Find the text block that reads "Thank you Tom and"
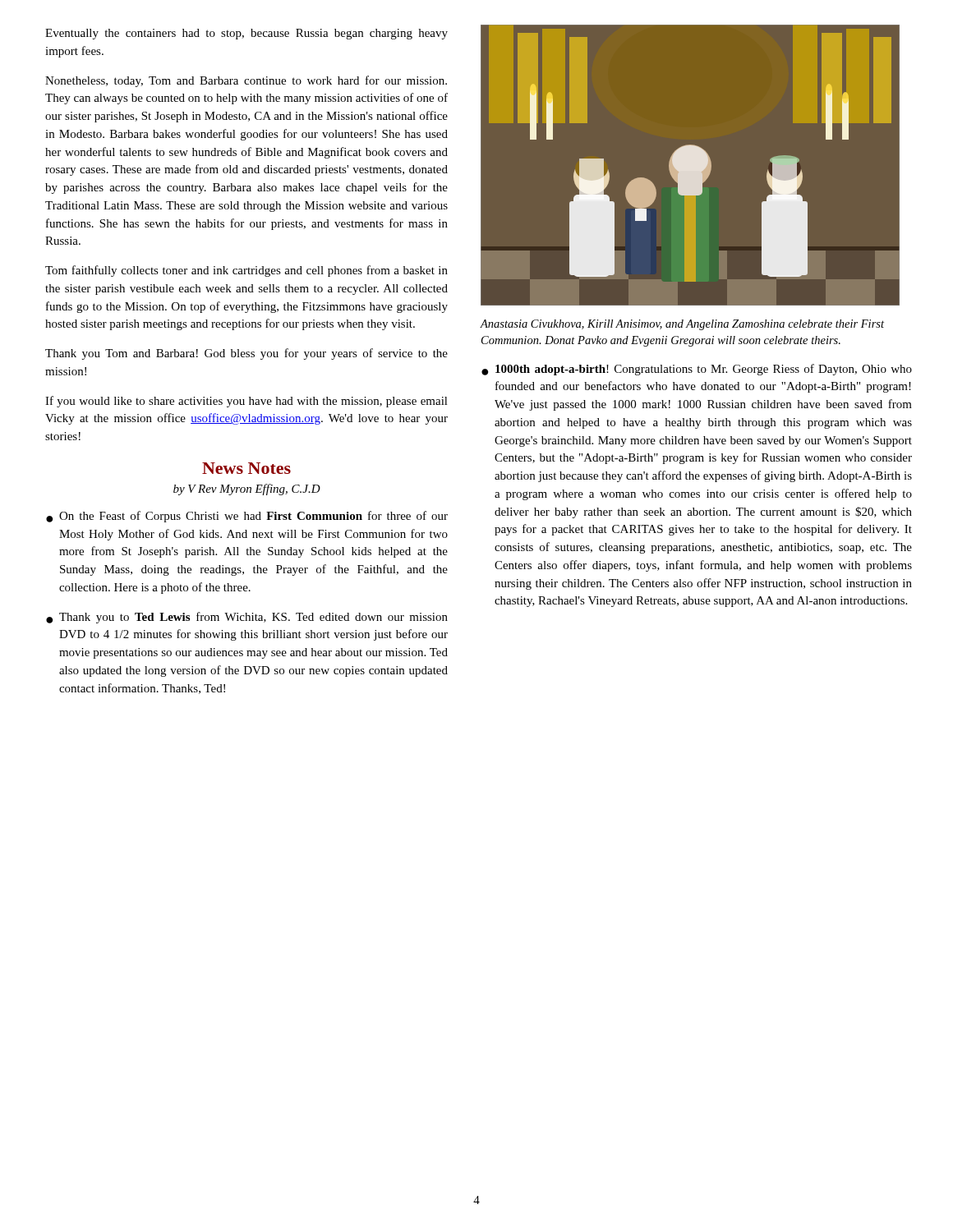Image resolution: width=953 pixels, height=1232 pixels. 246,363
